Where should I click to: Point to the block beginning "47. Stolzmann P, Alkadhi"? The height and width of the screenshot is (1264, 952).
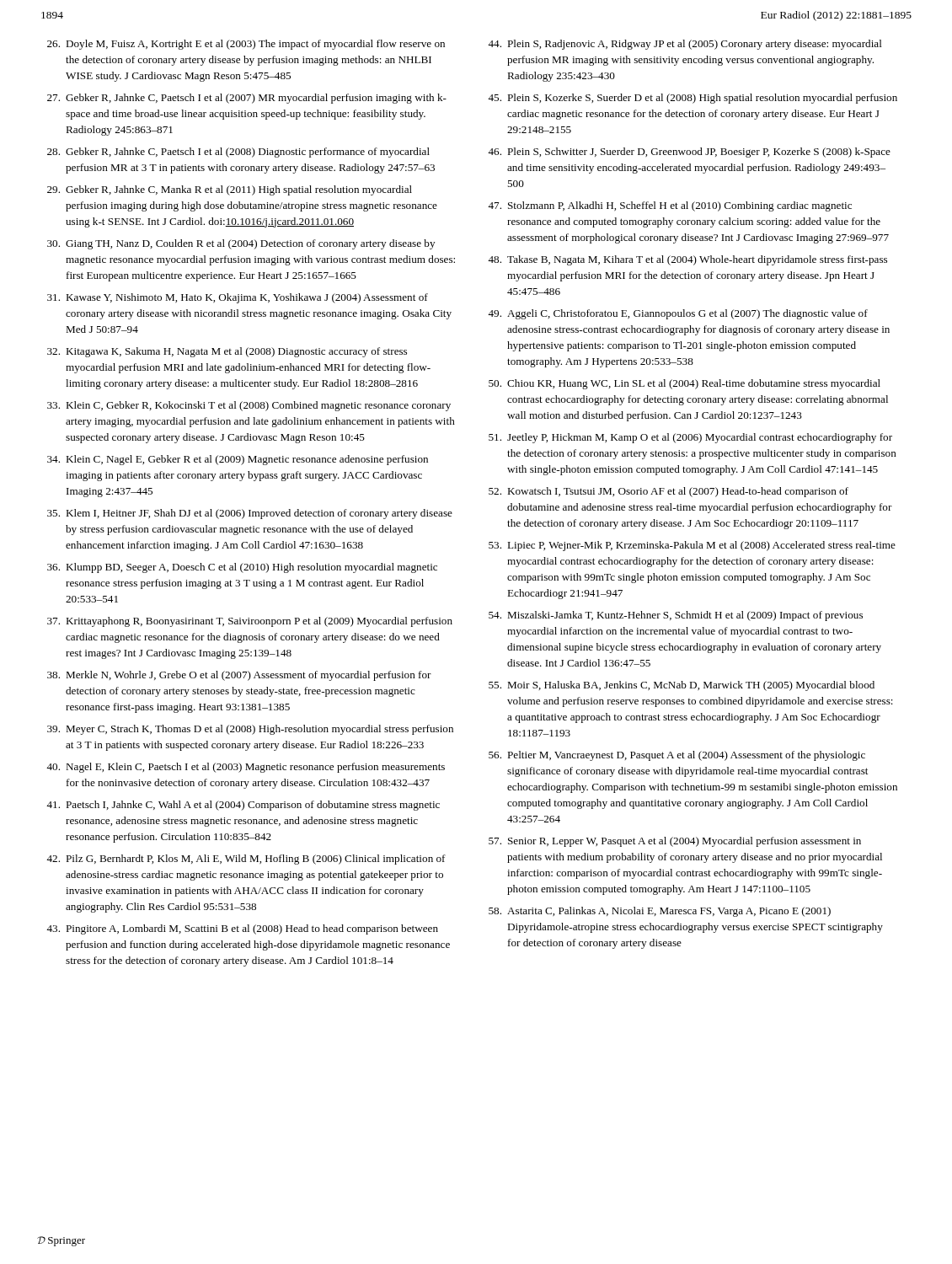tap(688, 221)
